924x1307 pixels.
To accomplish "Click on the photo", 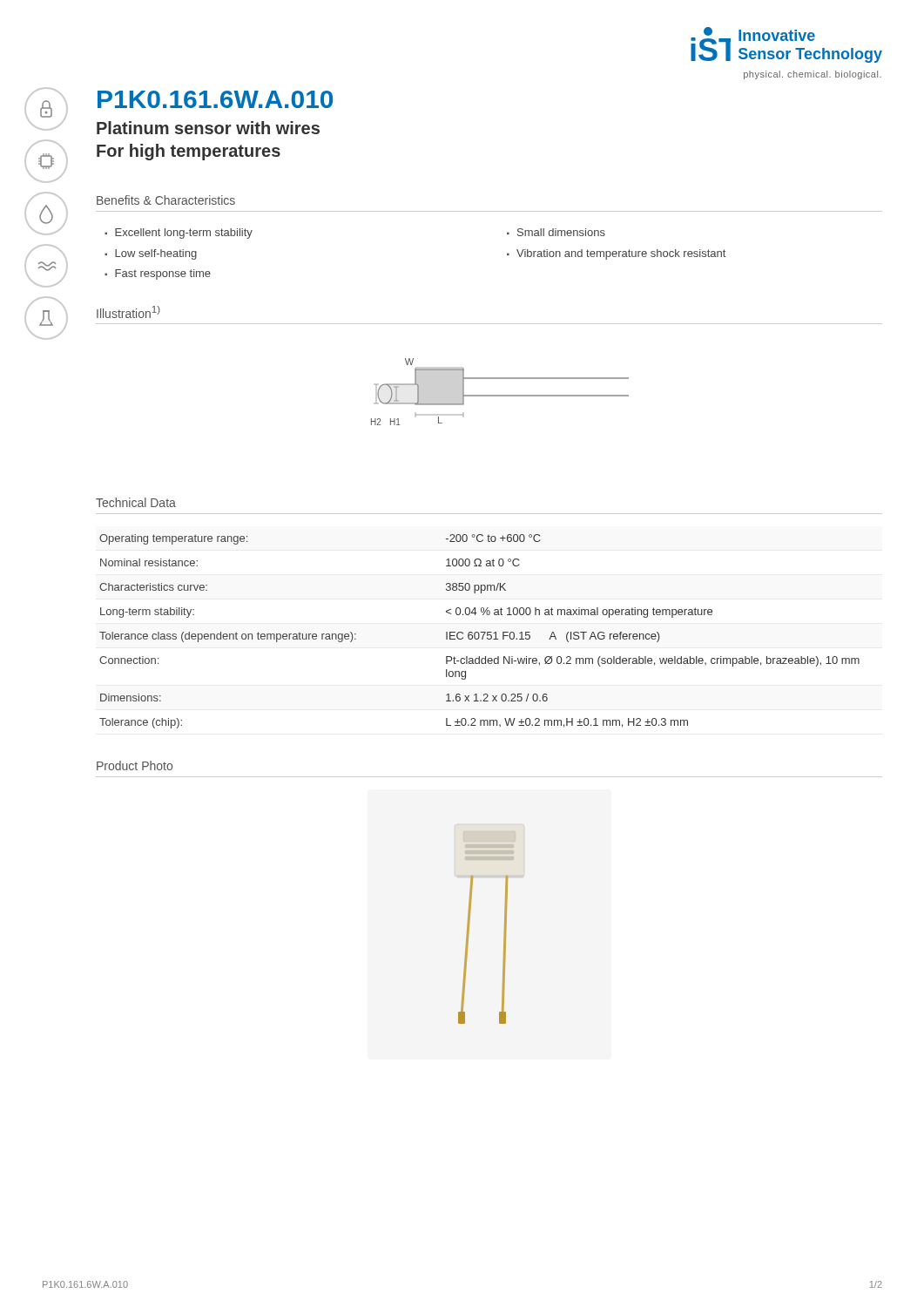I will [489, 925].
